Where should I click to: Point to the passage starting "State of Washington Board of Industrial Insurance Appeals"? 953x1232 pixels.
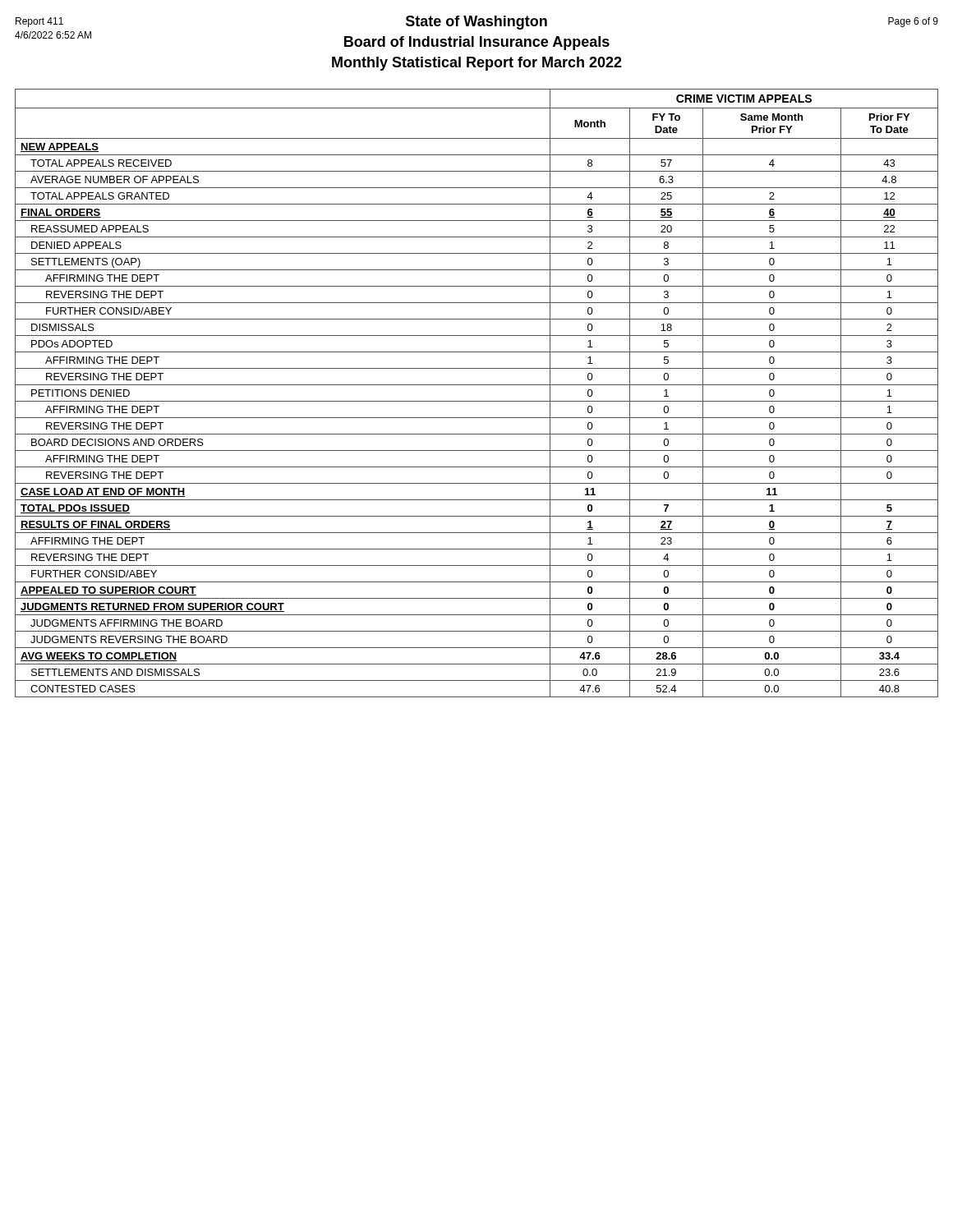coord(476,42)
